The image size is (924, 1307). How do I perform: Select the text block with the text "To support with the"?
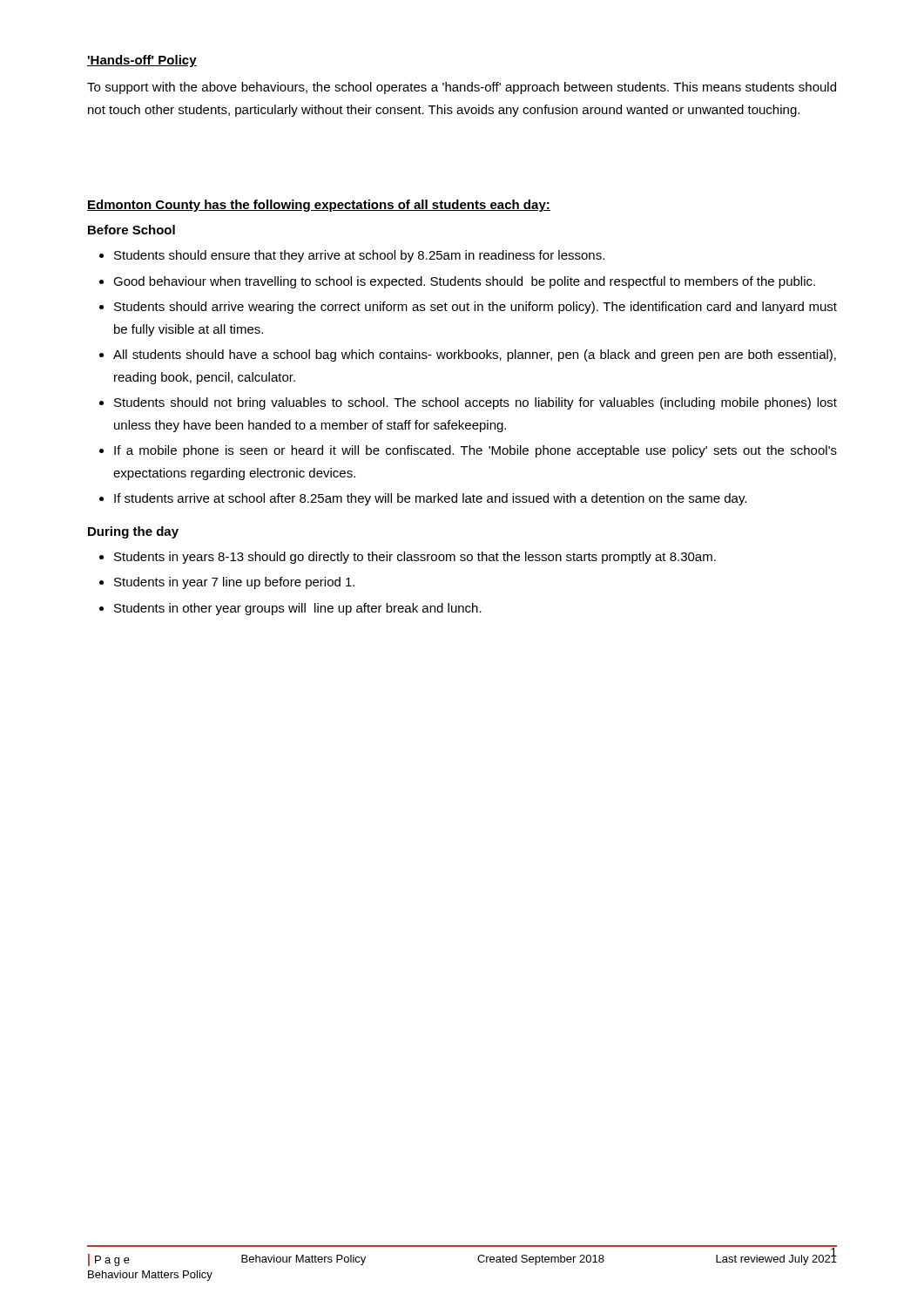[x=462, y=98]
